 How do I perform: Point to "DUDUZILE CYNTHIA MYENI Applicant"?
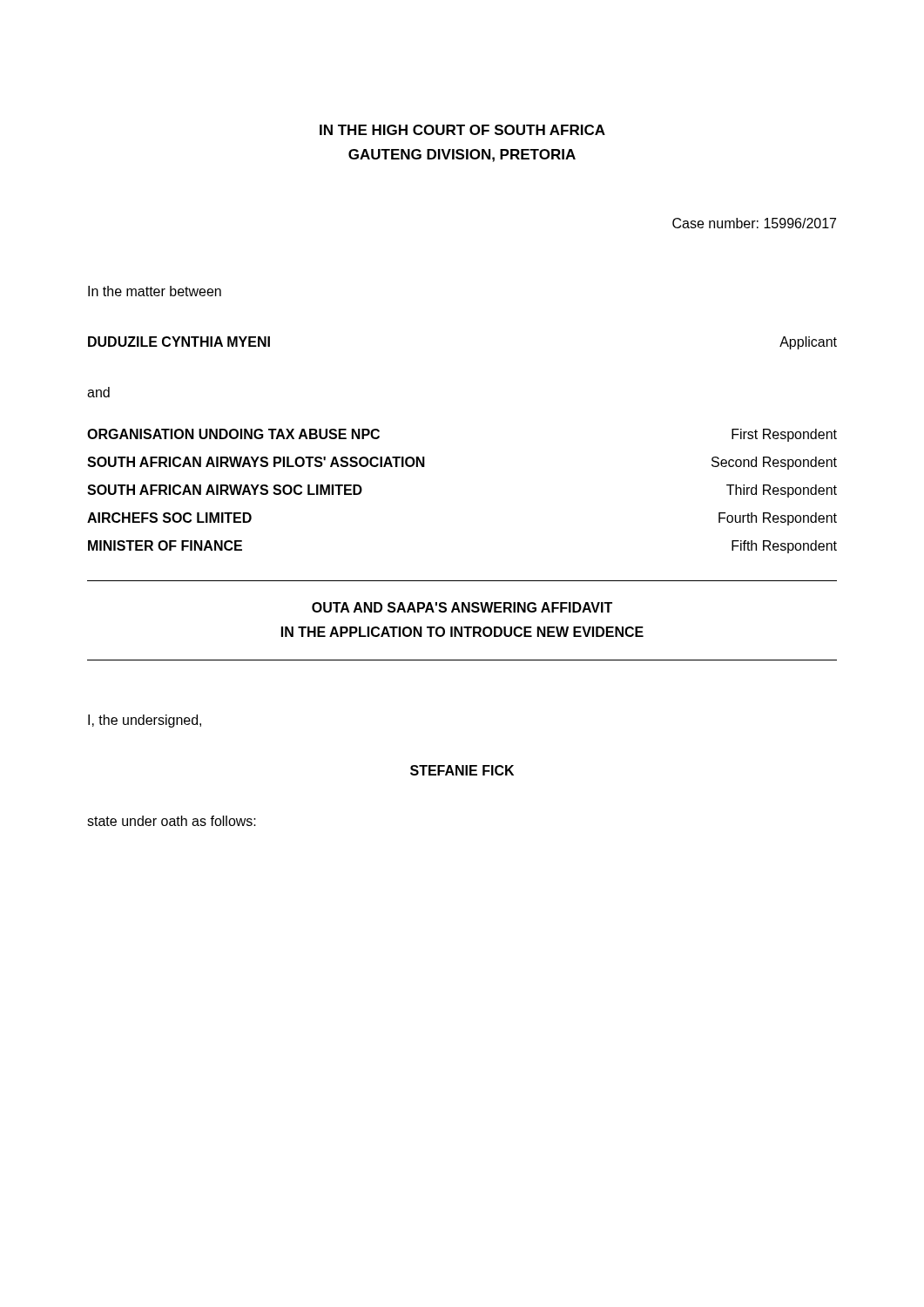pos(175,343)
